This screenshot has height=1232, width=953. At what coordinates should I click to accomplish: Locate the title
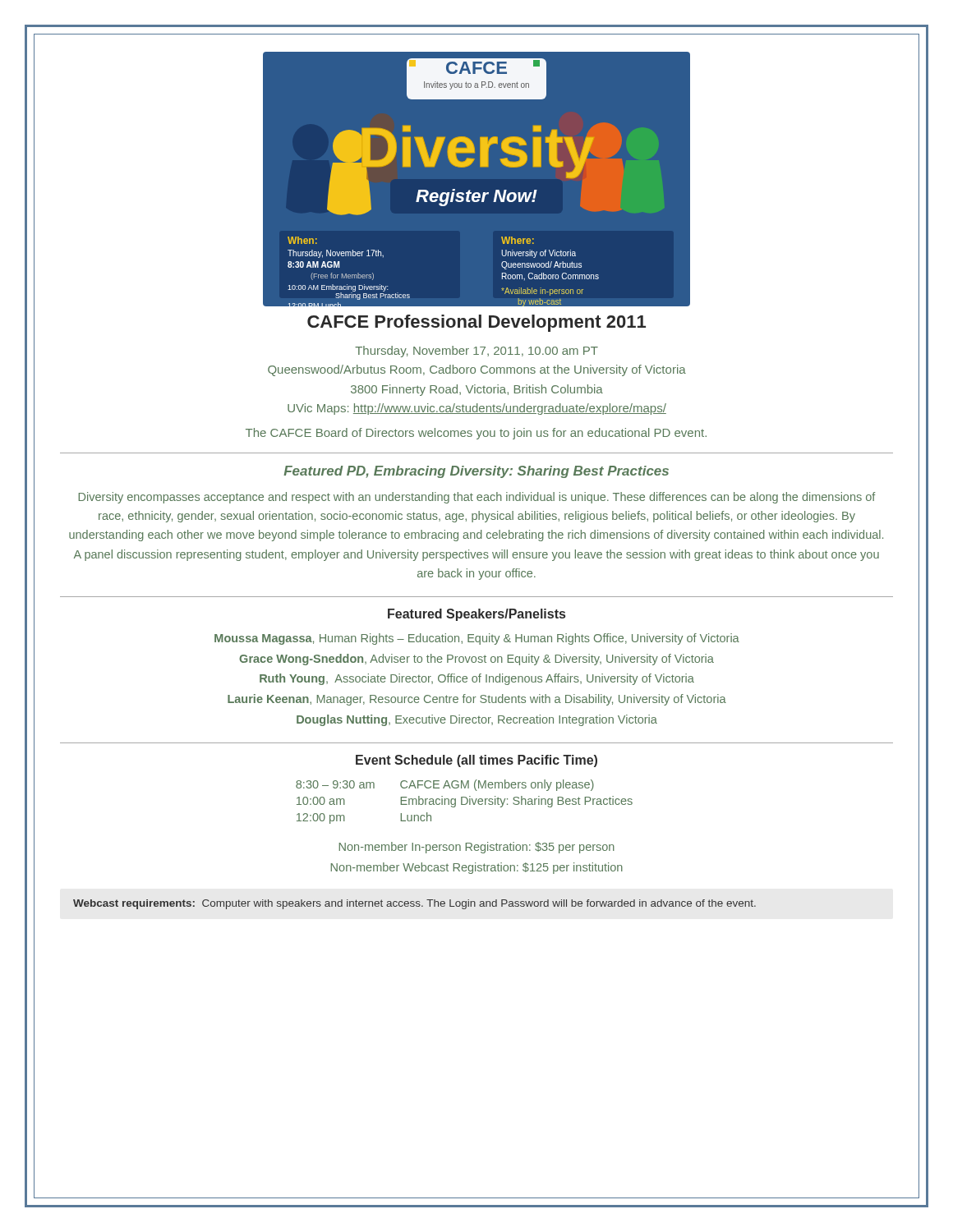coord(476,322)
